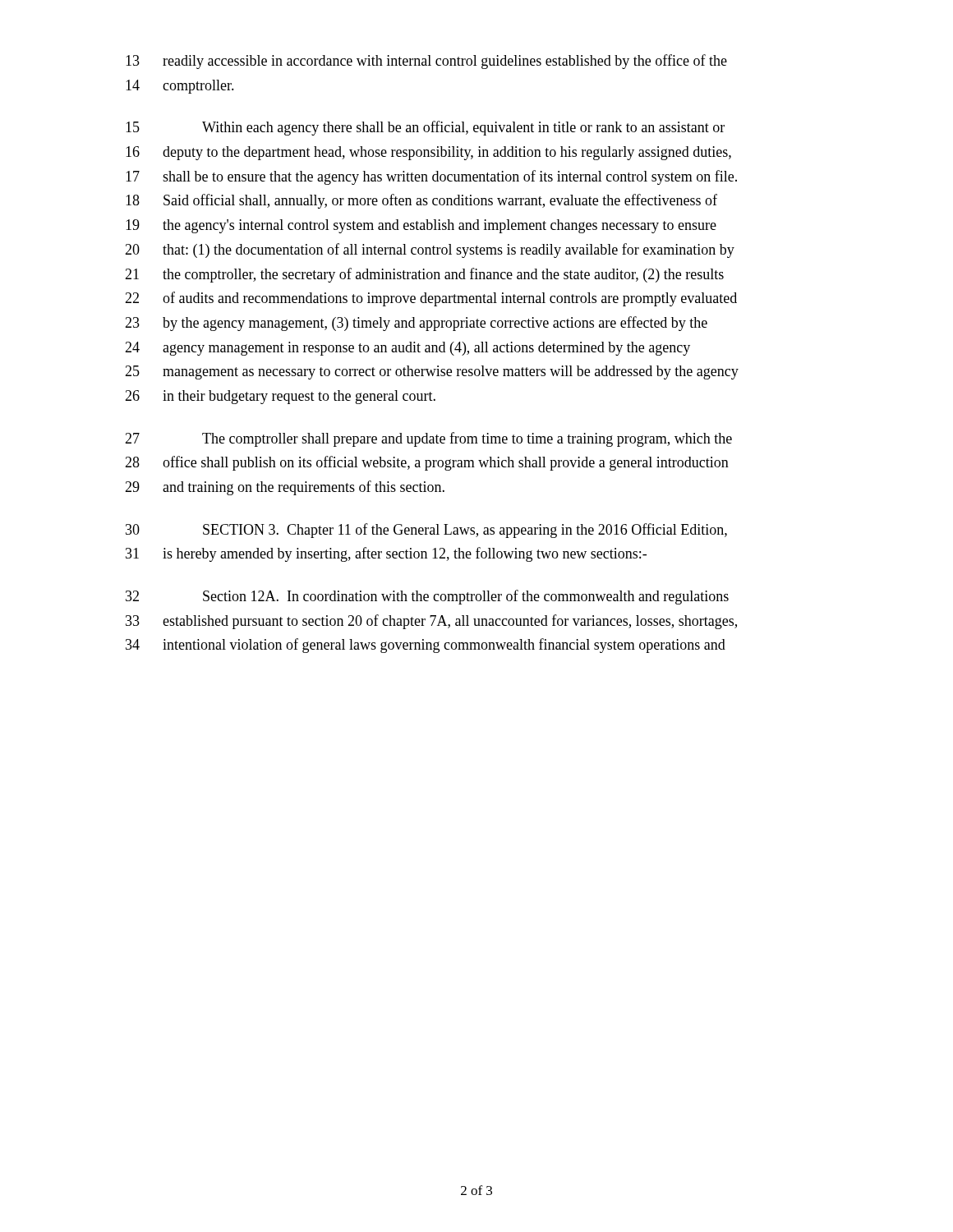The image size is (953, 1232).
Task: Find the list item that reads "26 in their budgetary request to the"
Action: point(280,397)
